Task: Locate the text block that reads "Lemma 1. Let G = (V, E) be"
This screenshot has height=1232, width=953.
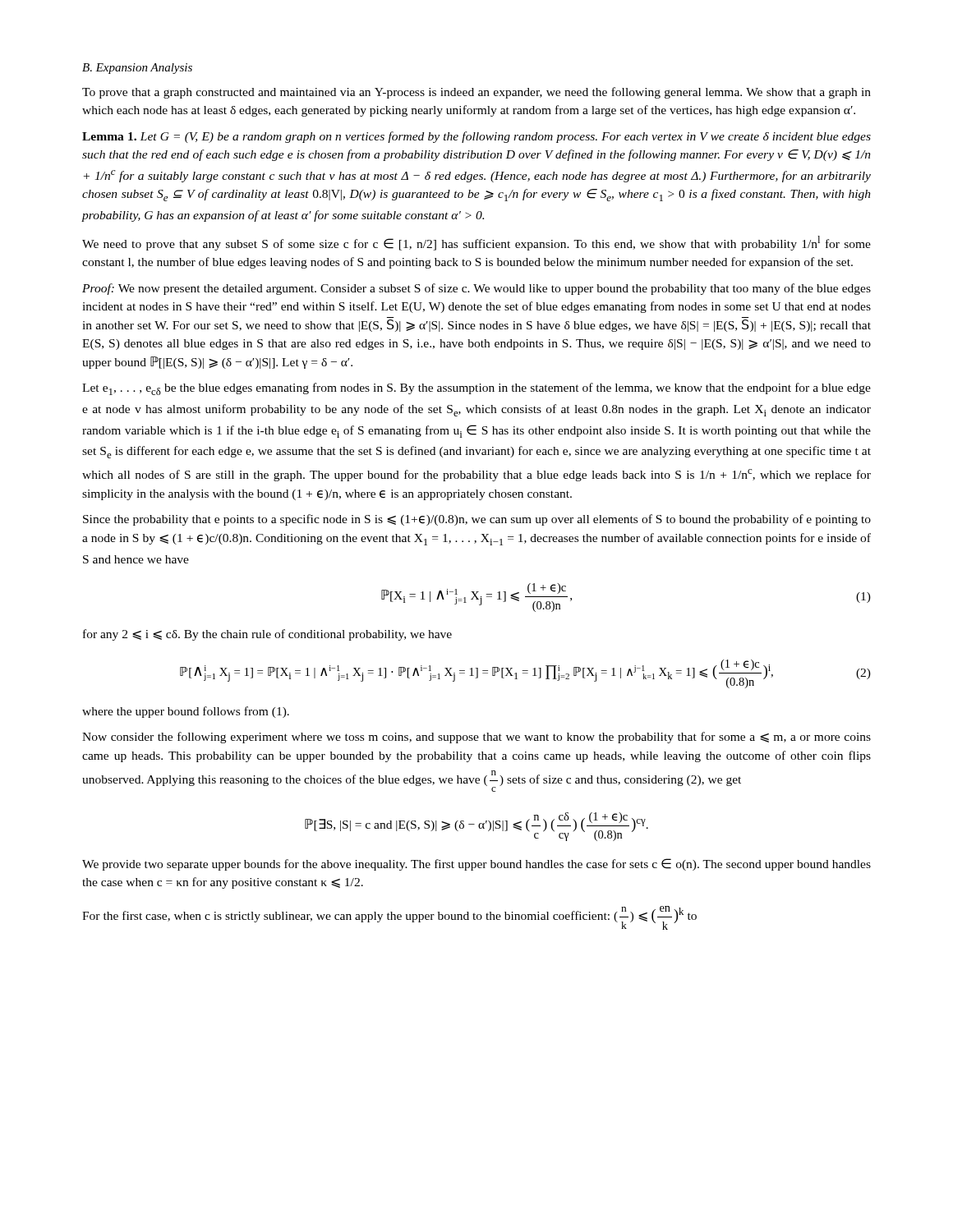Action: point(476,175)
